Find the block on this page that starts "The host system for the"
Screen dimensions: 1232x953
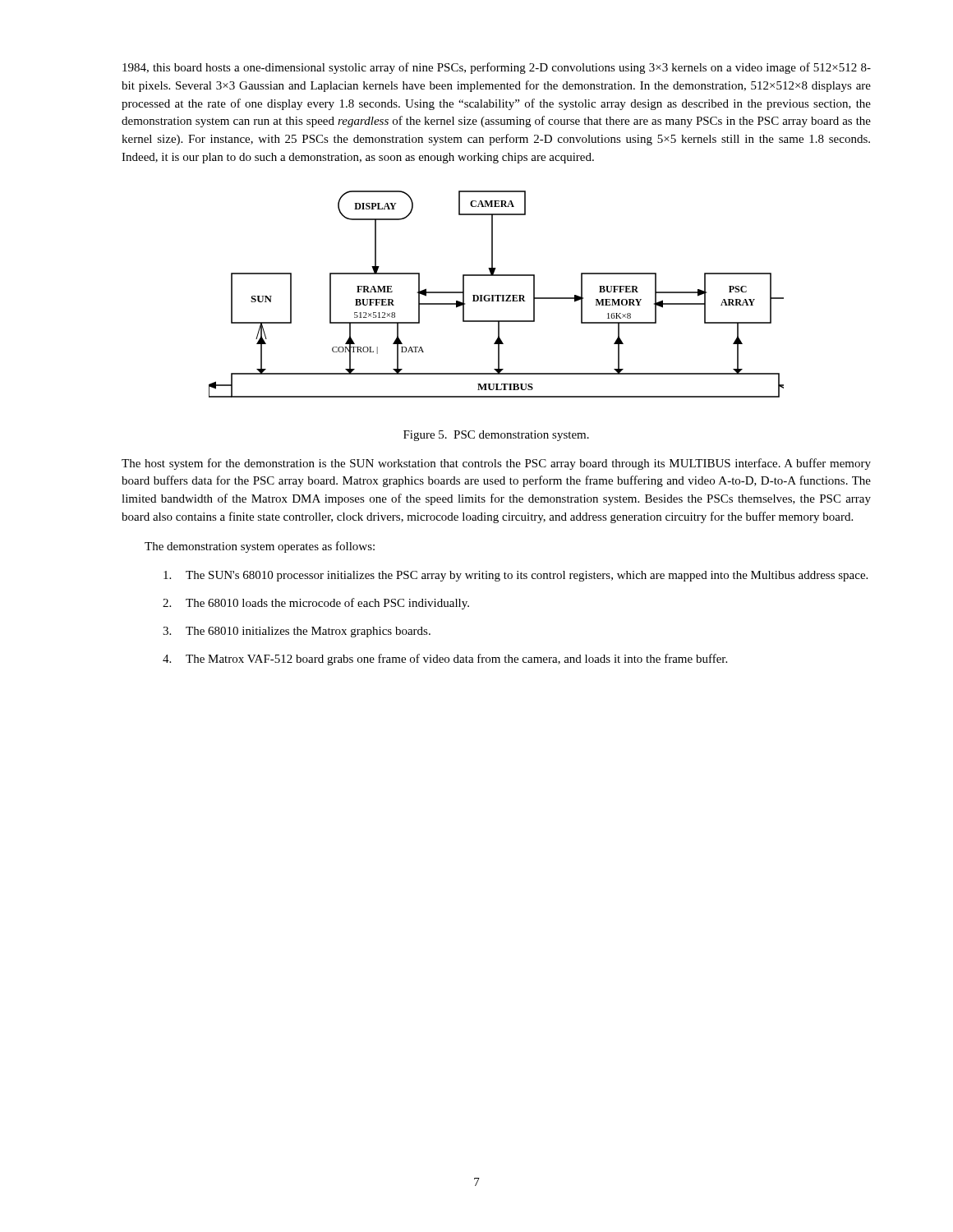pyautogui.click(x=496, y=490)
